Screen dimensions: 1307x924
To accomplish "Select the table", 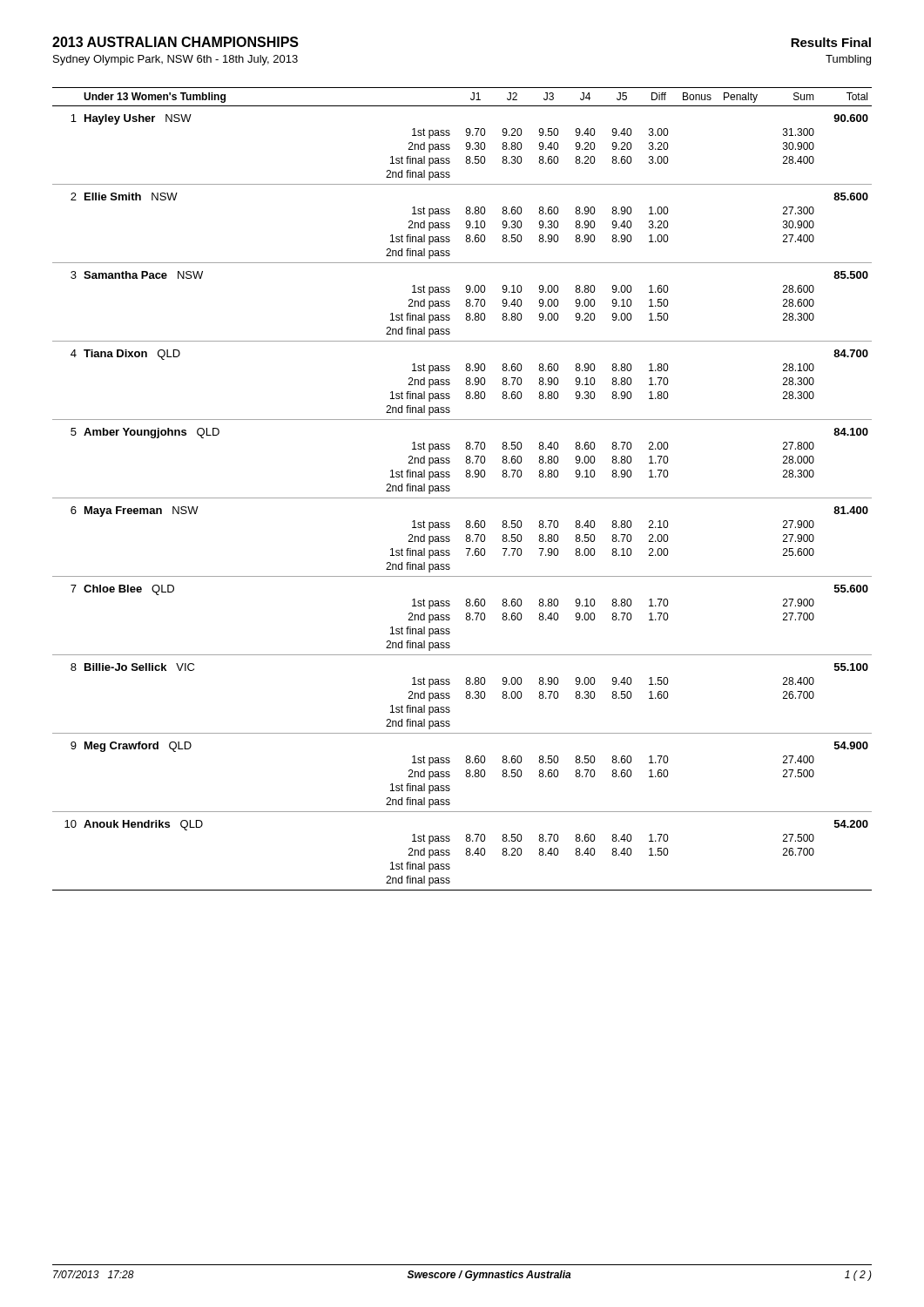I will [462, 489].
